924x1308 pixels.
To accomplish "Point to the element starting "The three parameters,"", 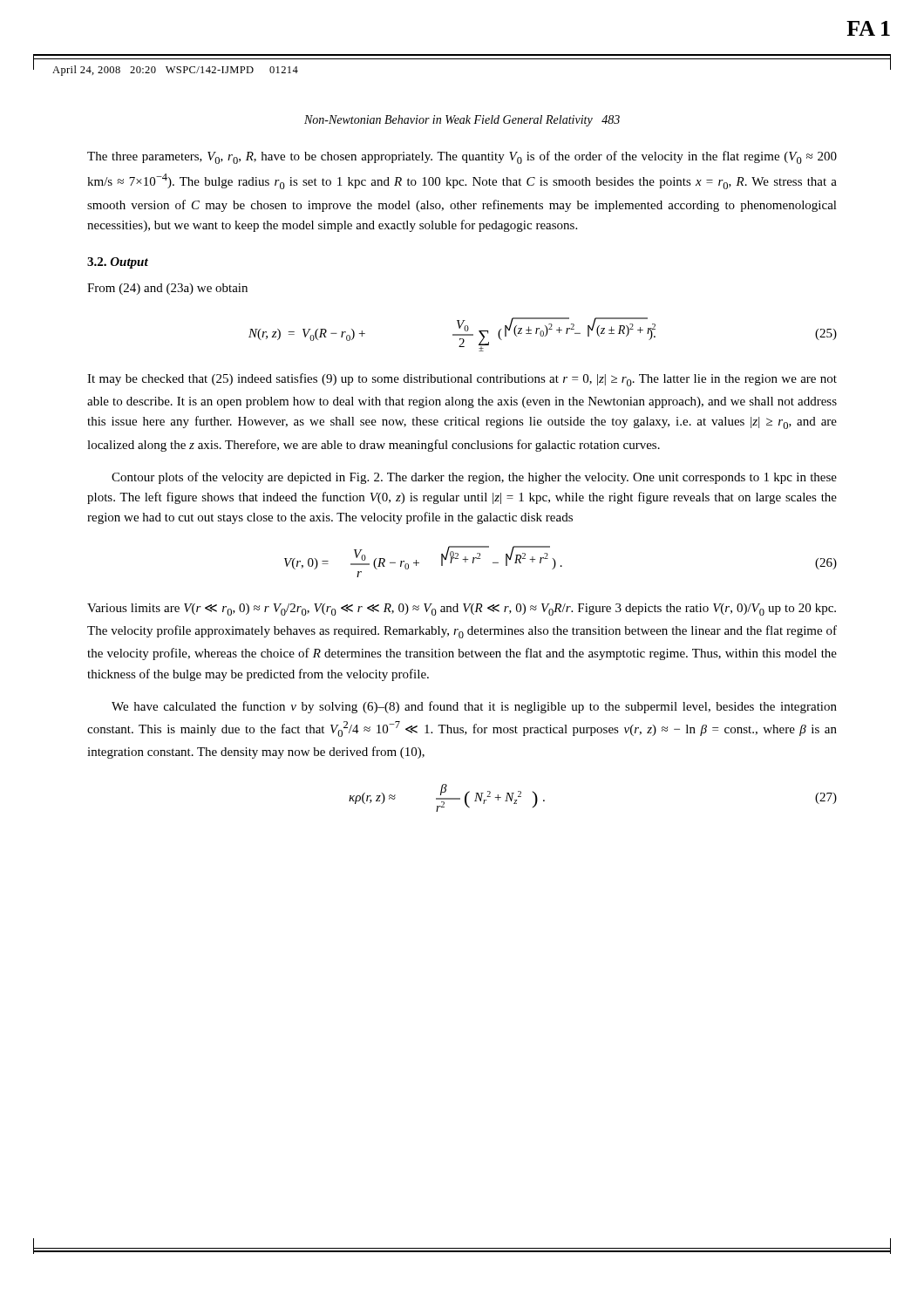I will (462, 191).
